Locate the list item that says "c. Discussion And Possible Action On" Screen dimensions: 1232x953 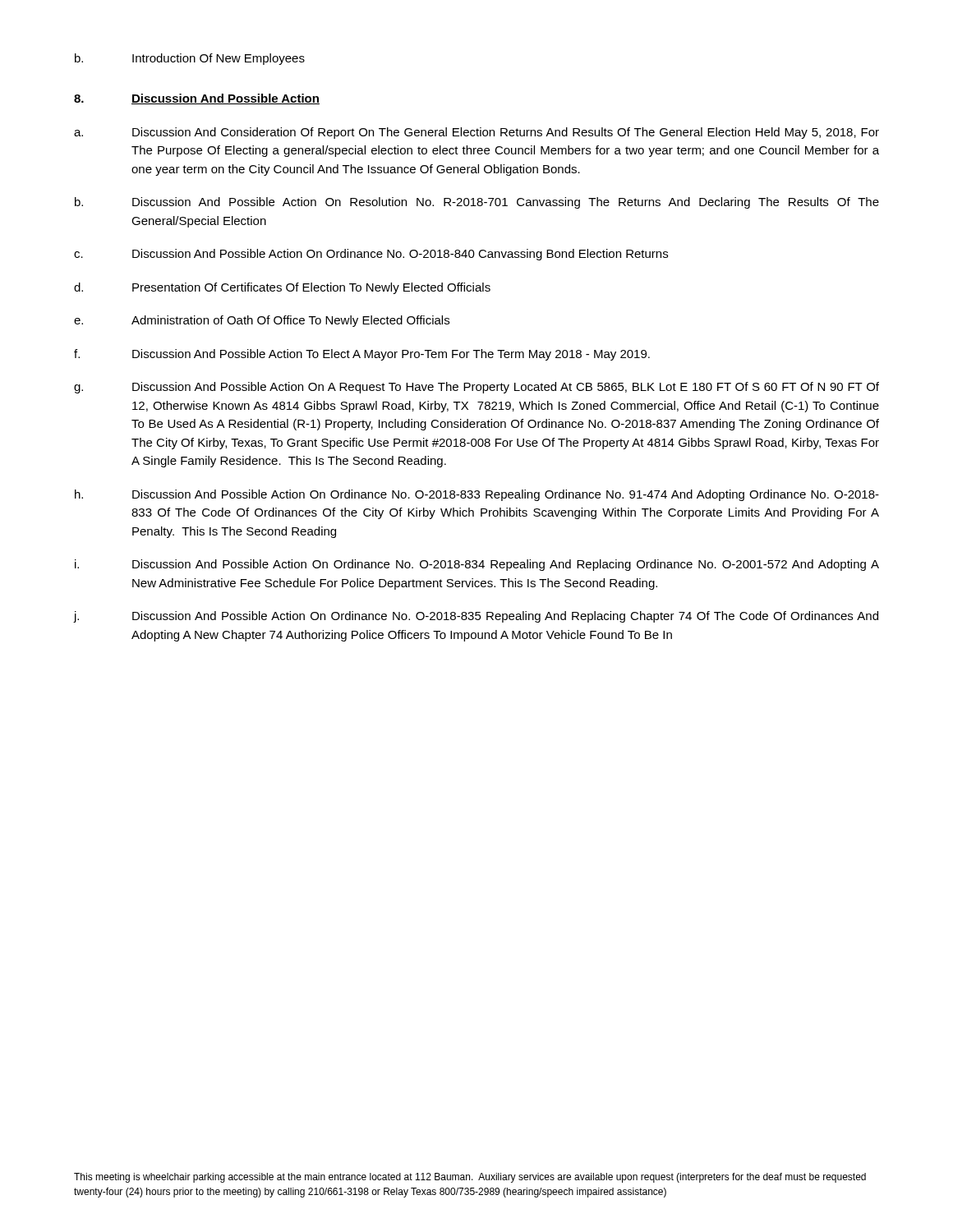476,254
